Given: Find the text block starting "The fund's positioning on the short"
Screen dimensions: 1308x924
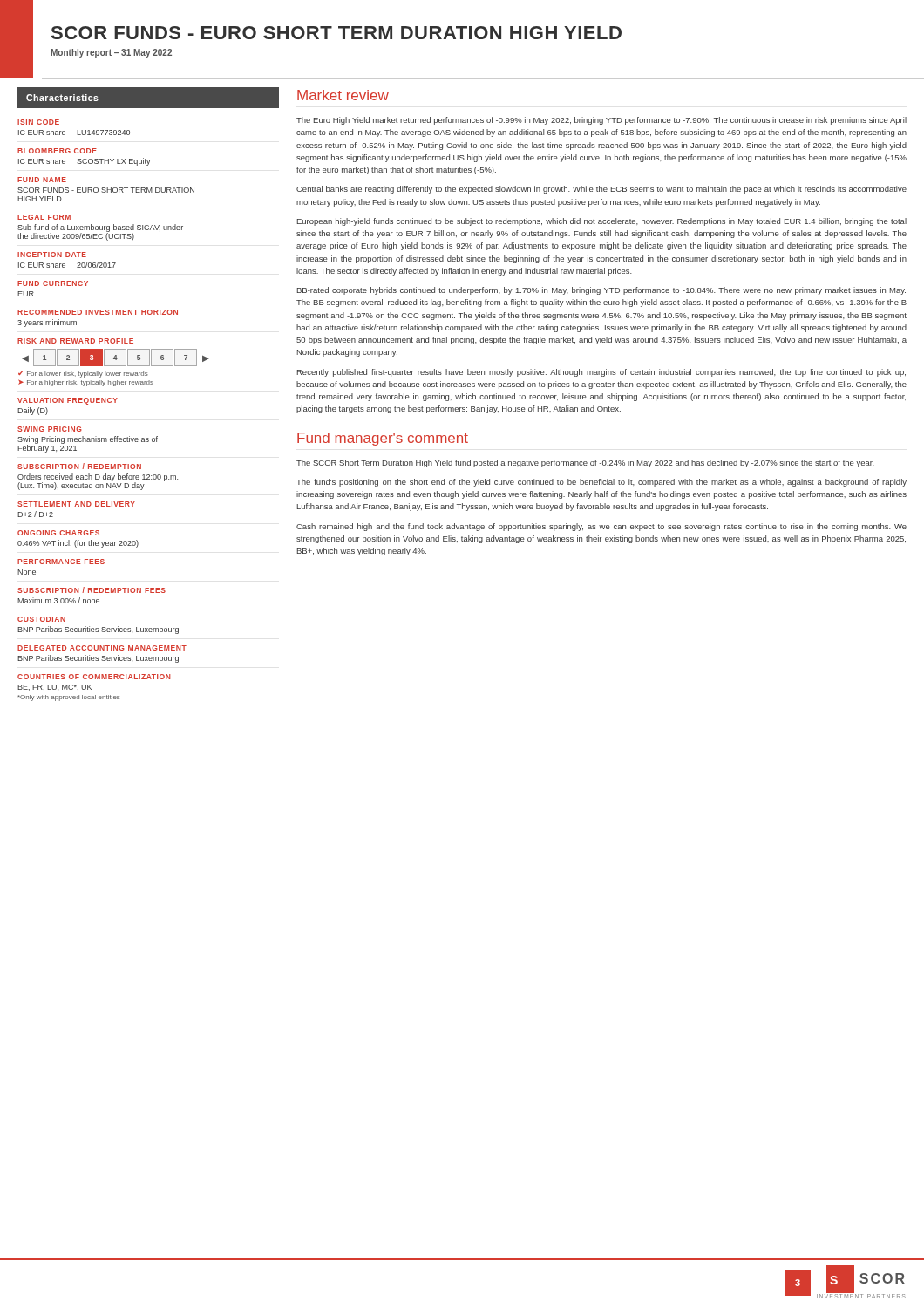Looking at the screenshot, I should click(601, 494).
